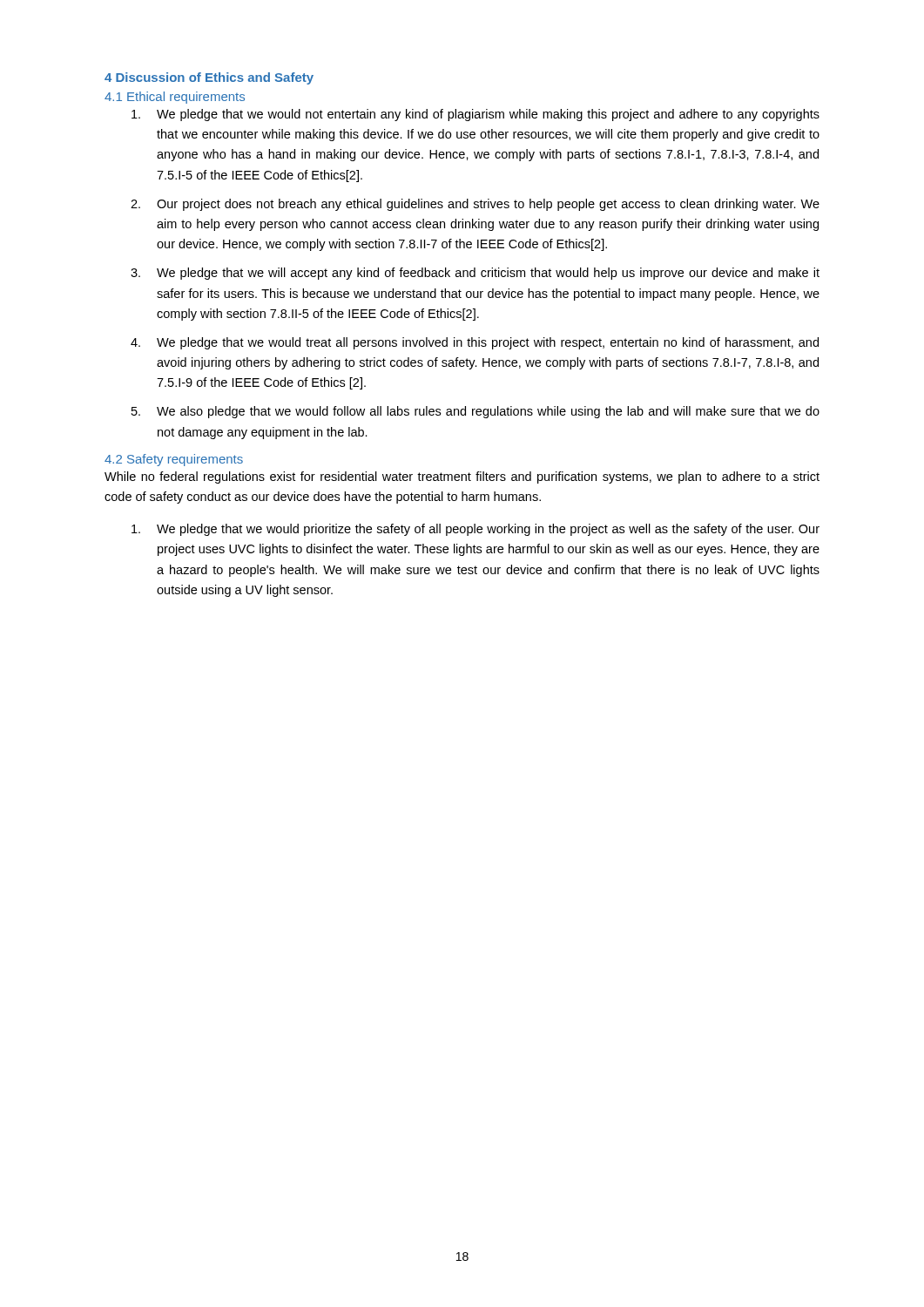Point to the element starting "4.1 Ethical requirements"
Screen dimensions: 1307x924
click(x=175, y=96)
